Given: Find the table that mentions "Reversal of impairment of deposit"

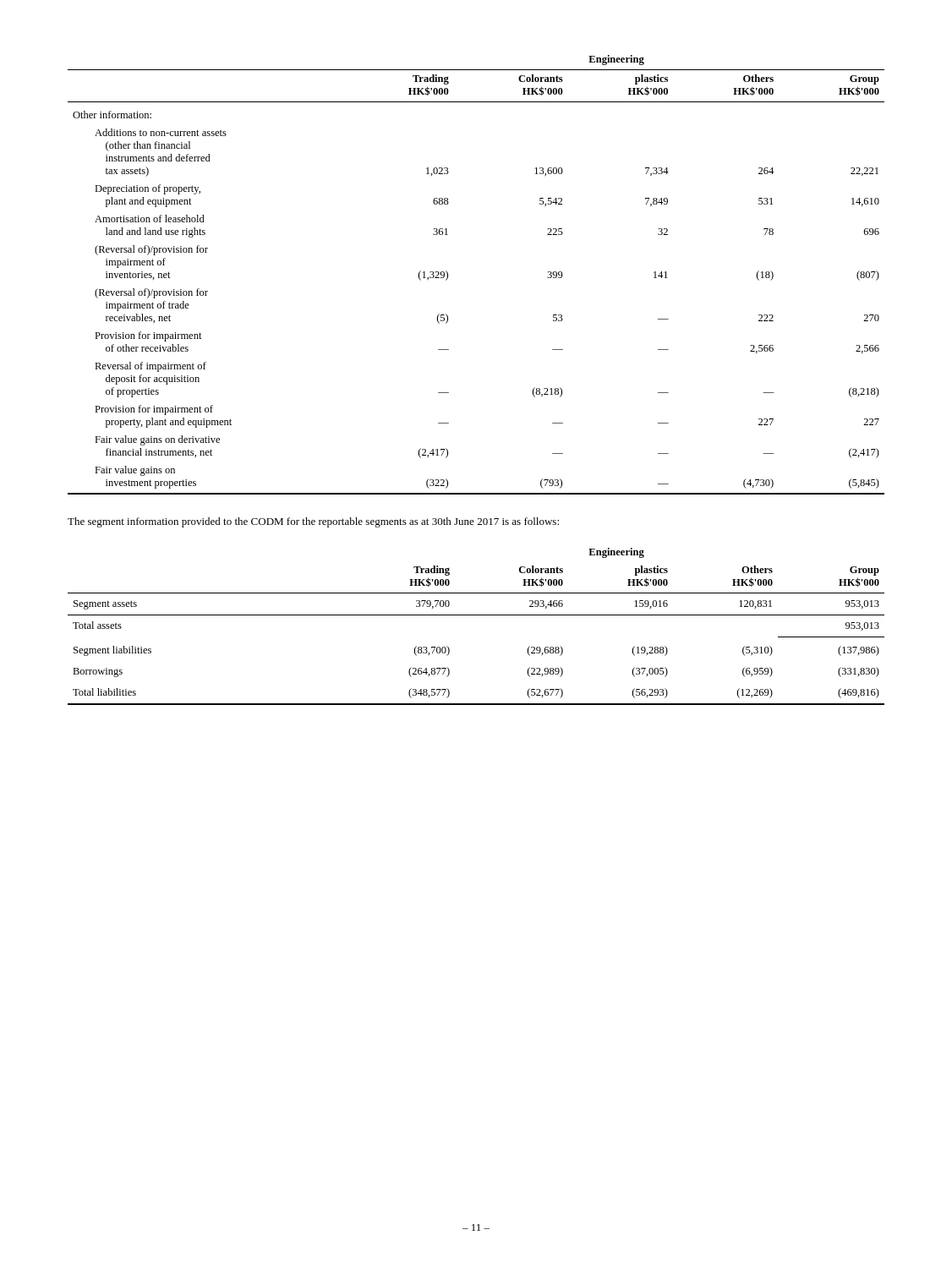Looking at the screenshot, I should 476,273.
